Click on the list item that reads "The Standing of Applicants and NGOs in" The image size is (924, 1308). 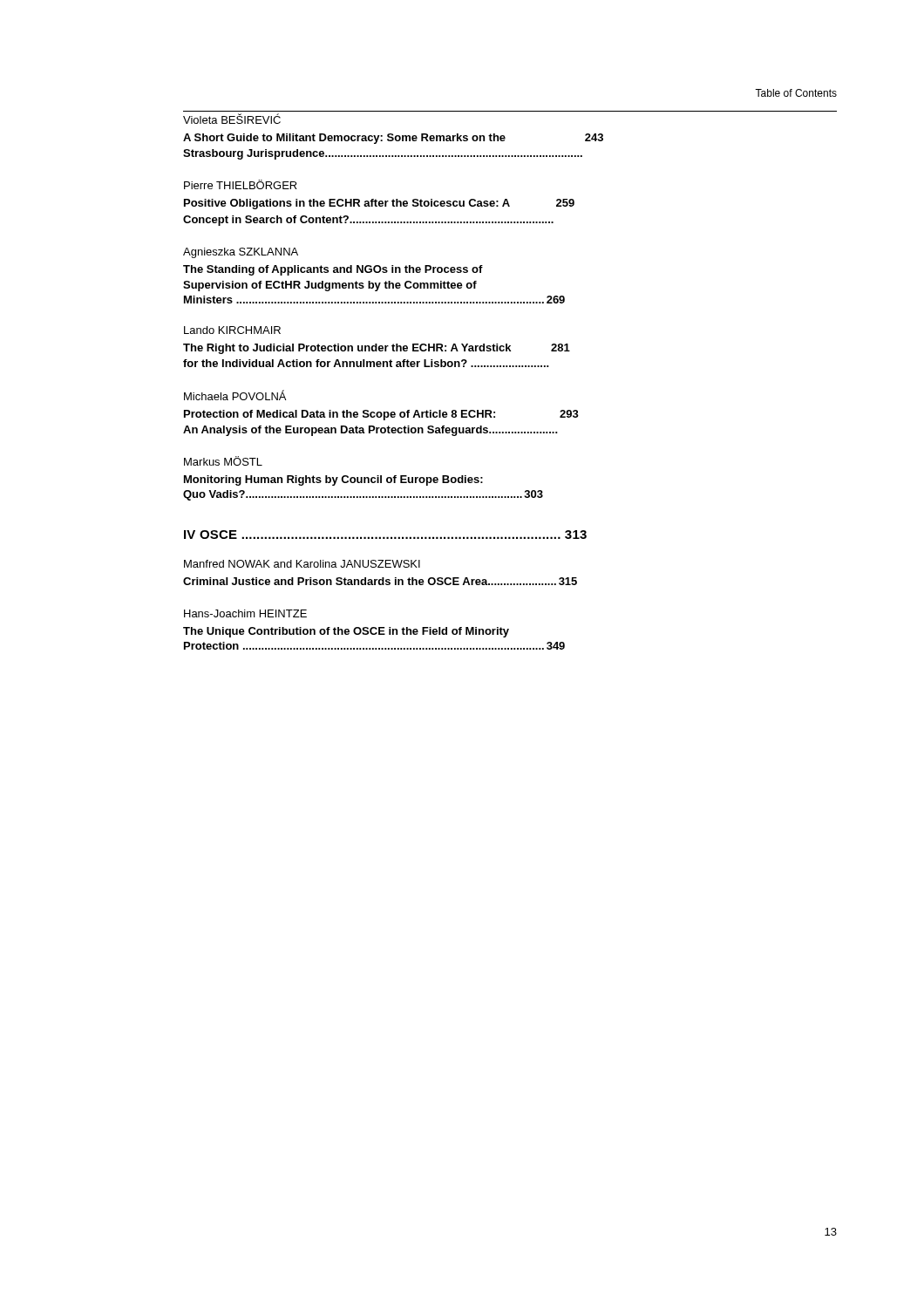click(333, 270)
